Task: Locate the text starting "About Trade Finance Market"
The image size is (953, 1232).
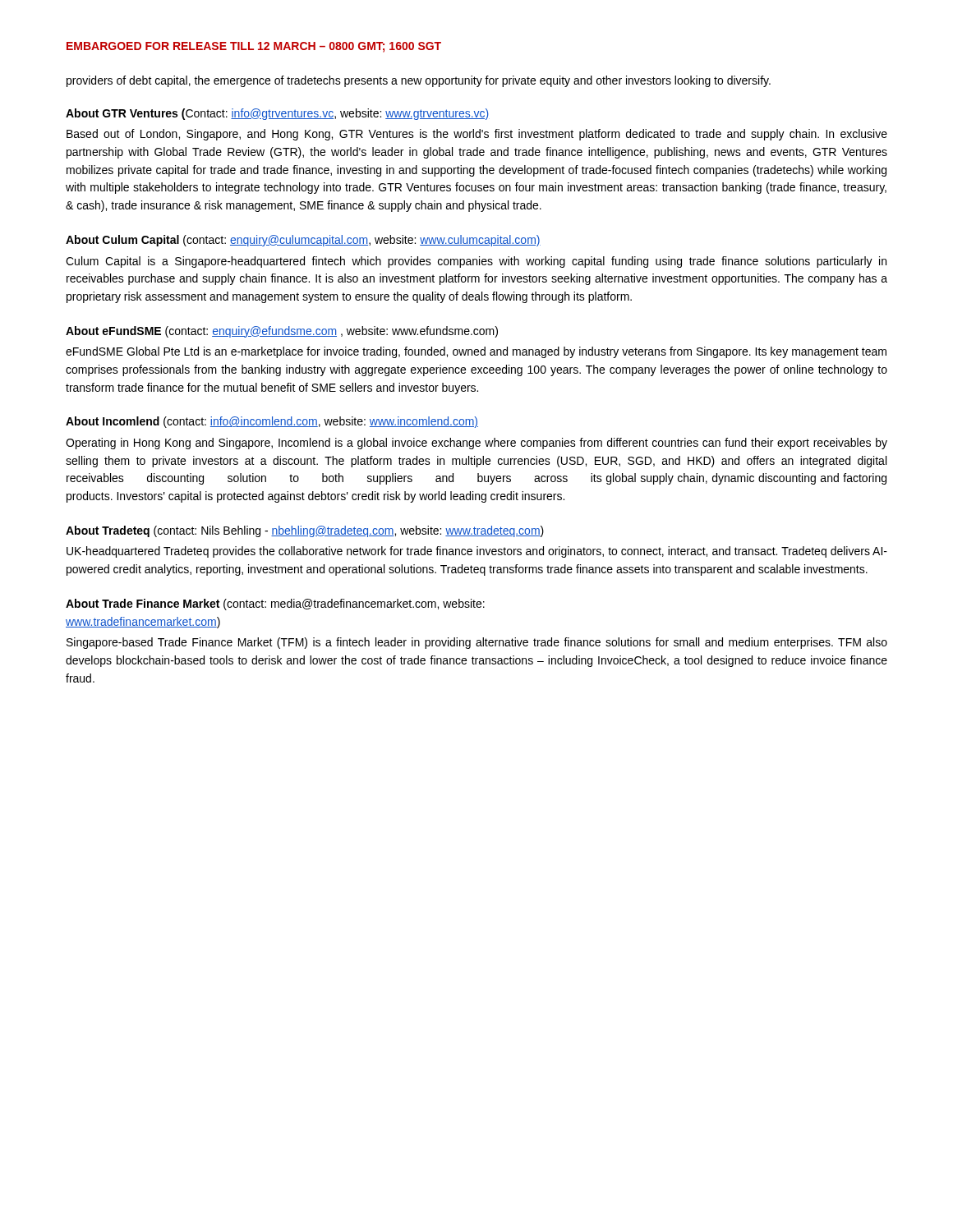Action: click(276, 612)
